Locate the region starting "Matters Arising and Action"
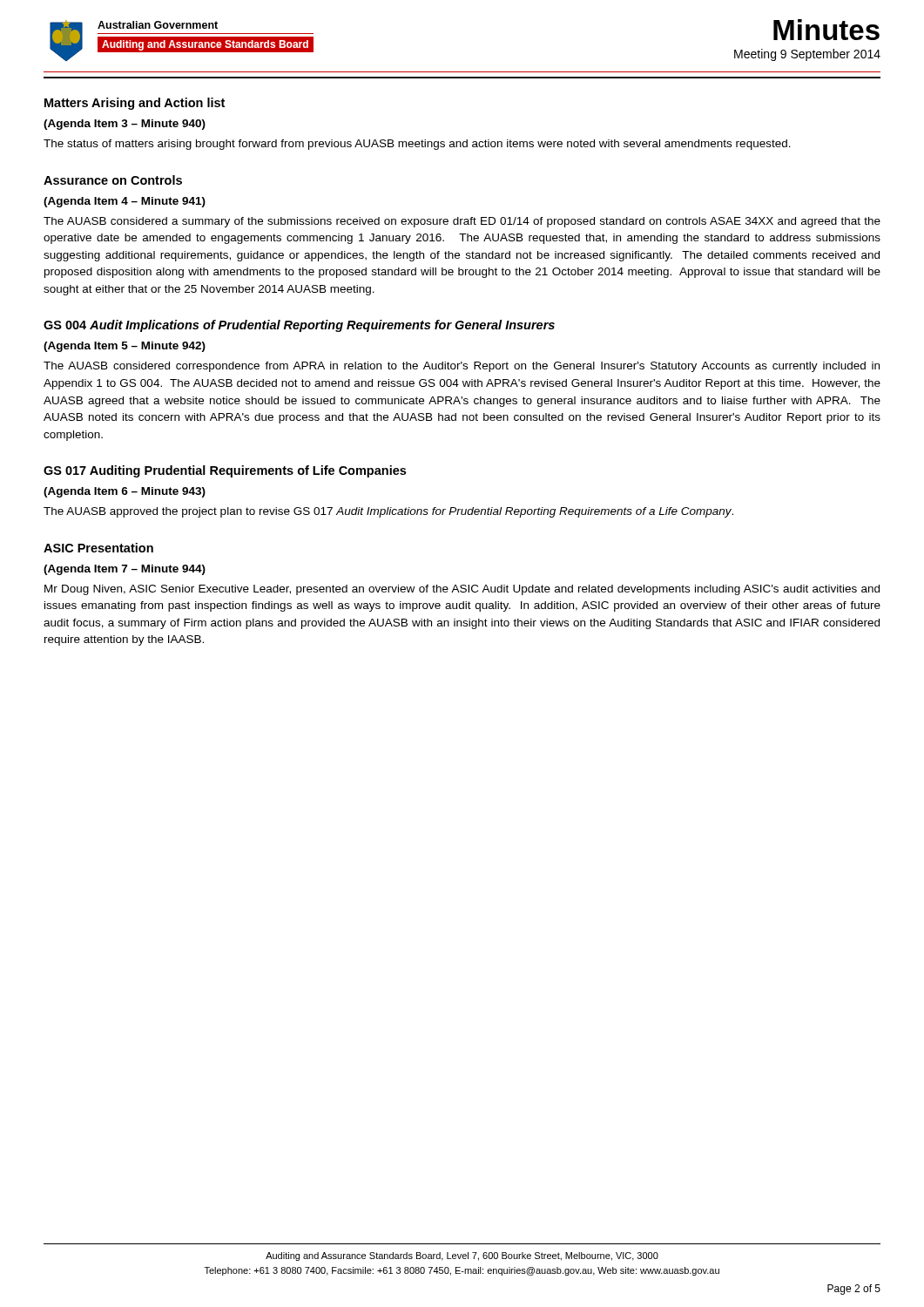 tap(134, 103)
